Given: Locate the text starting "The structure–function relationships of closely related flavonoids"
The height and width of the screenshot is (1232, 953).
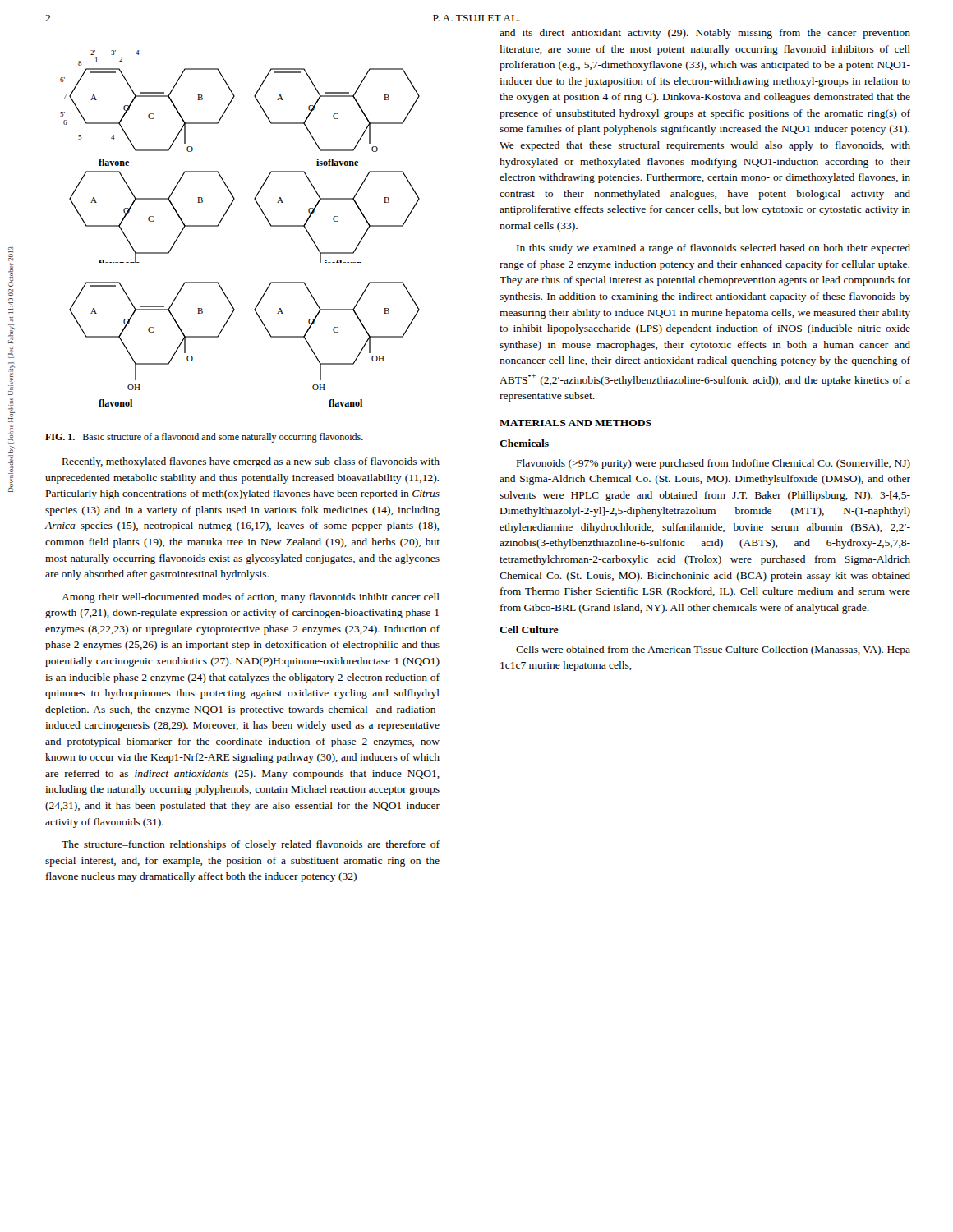Looking at the screenshot, I should tap(242, 860).
